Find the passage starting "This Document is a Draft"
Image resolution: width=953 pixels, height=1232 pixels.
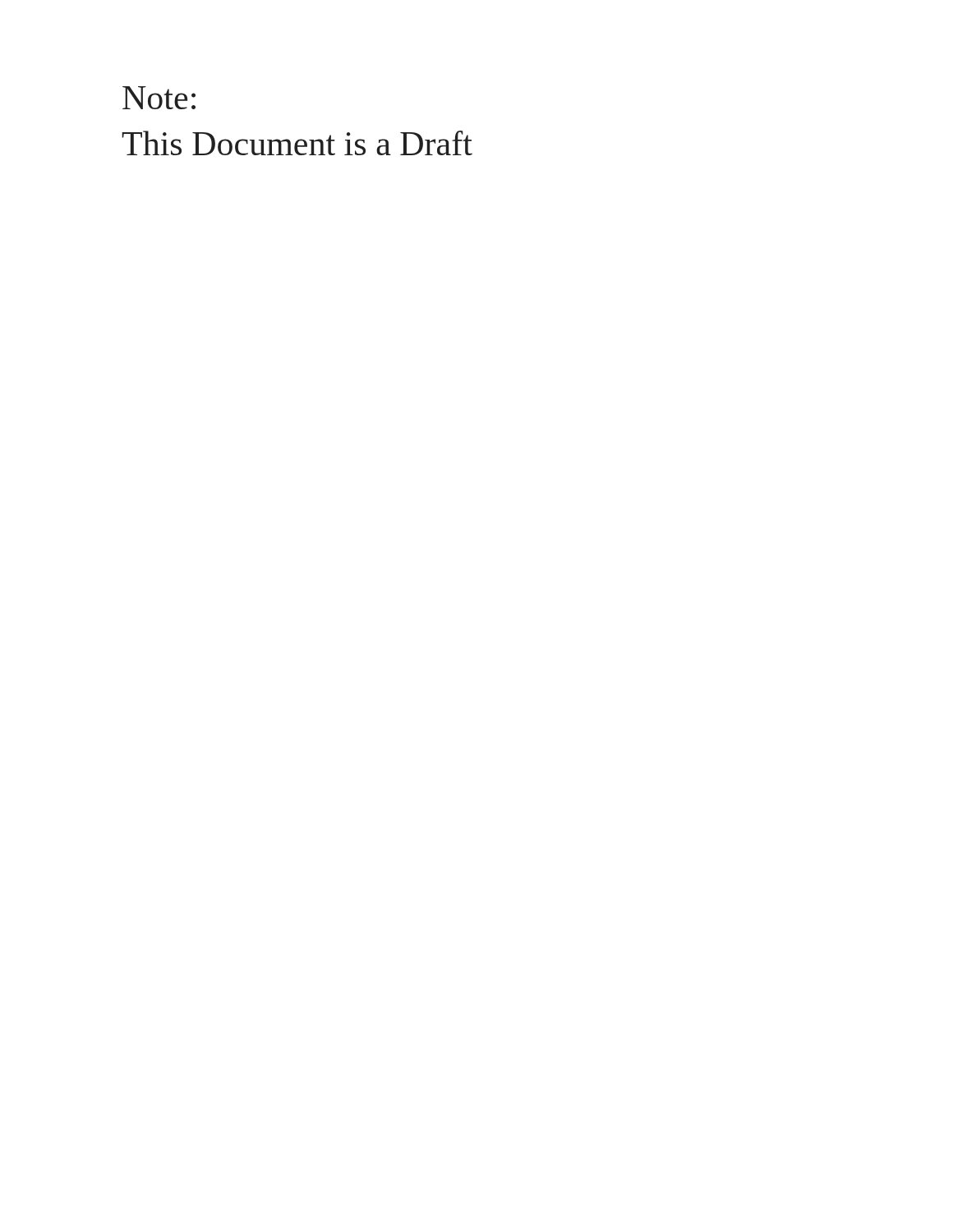click(x=297, y=144)
